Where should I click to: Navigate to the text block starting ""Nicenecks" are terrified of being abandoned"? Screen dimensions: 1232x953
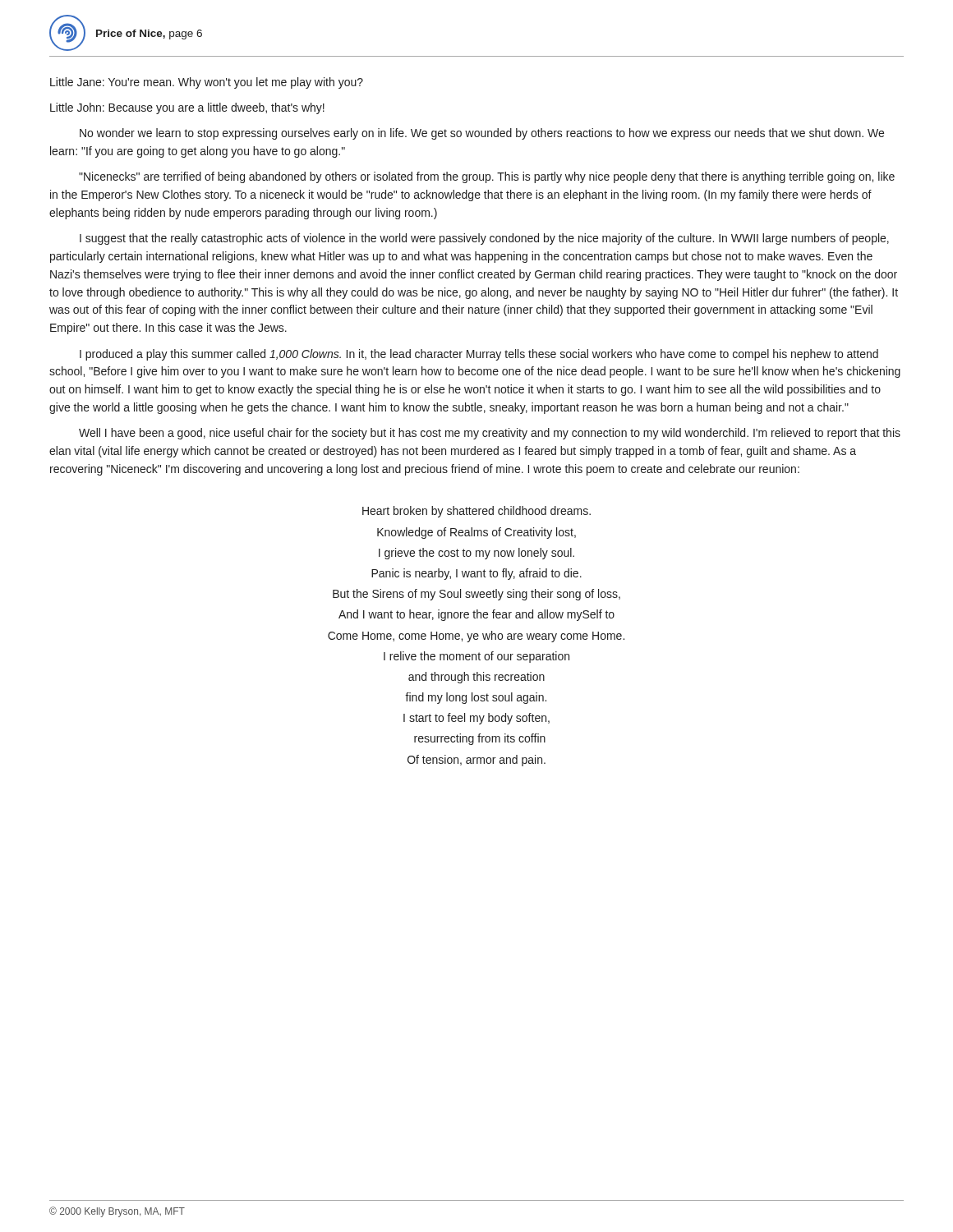[472, 195]
